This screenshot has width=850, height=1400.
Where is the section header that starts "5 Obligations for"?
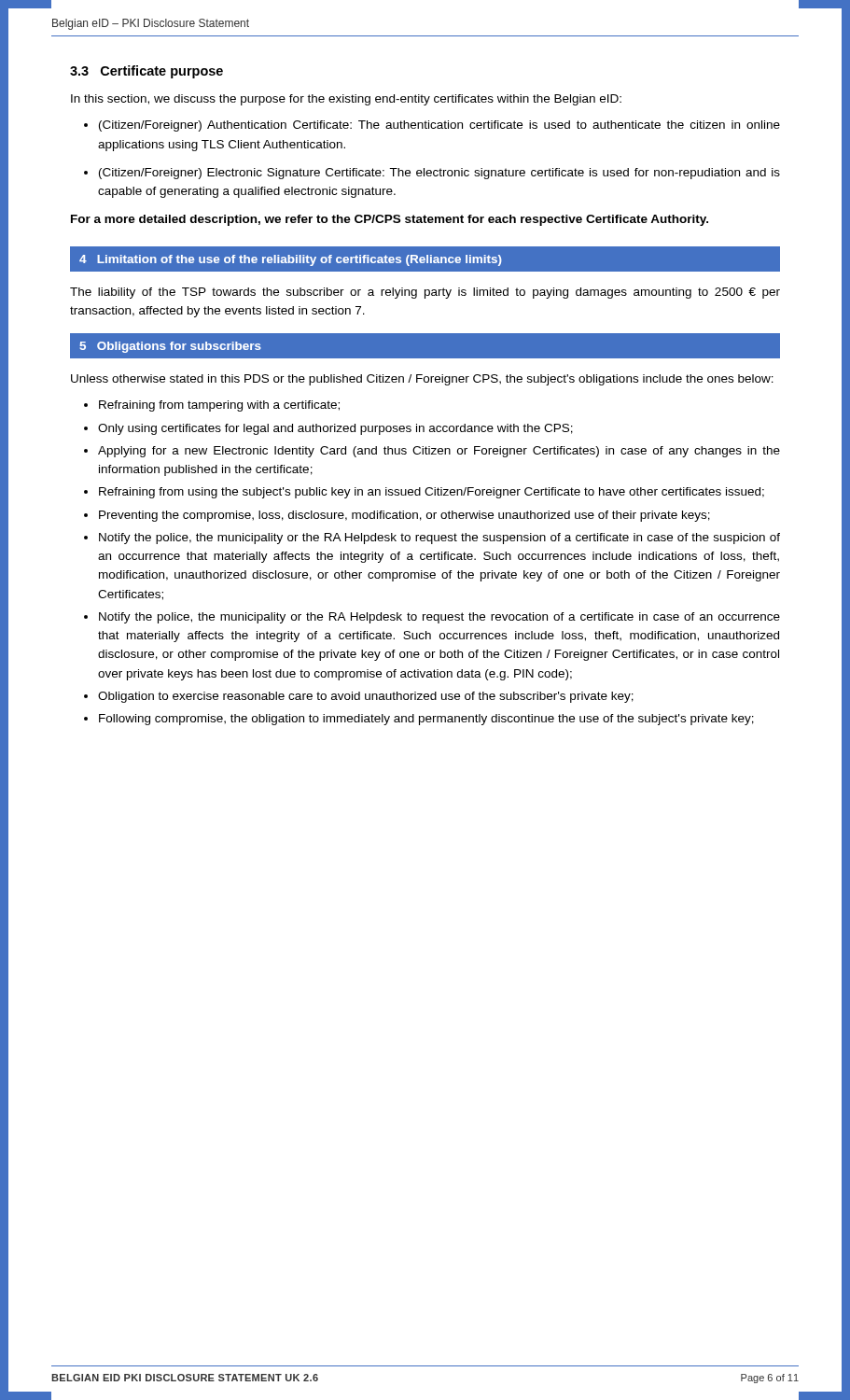click(x=425, y=346)
